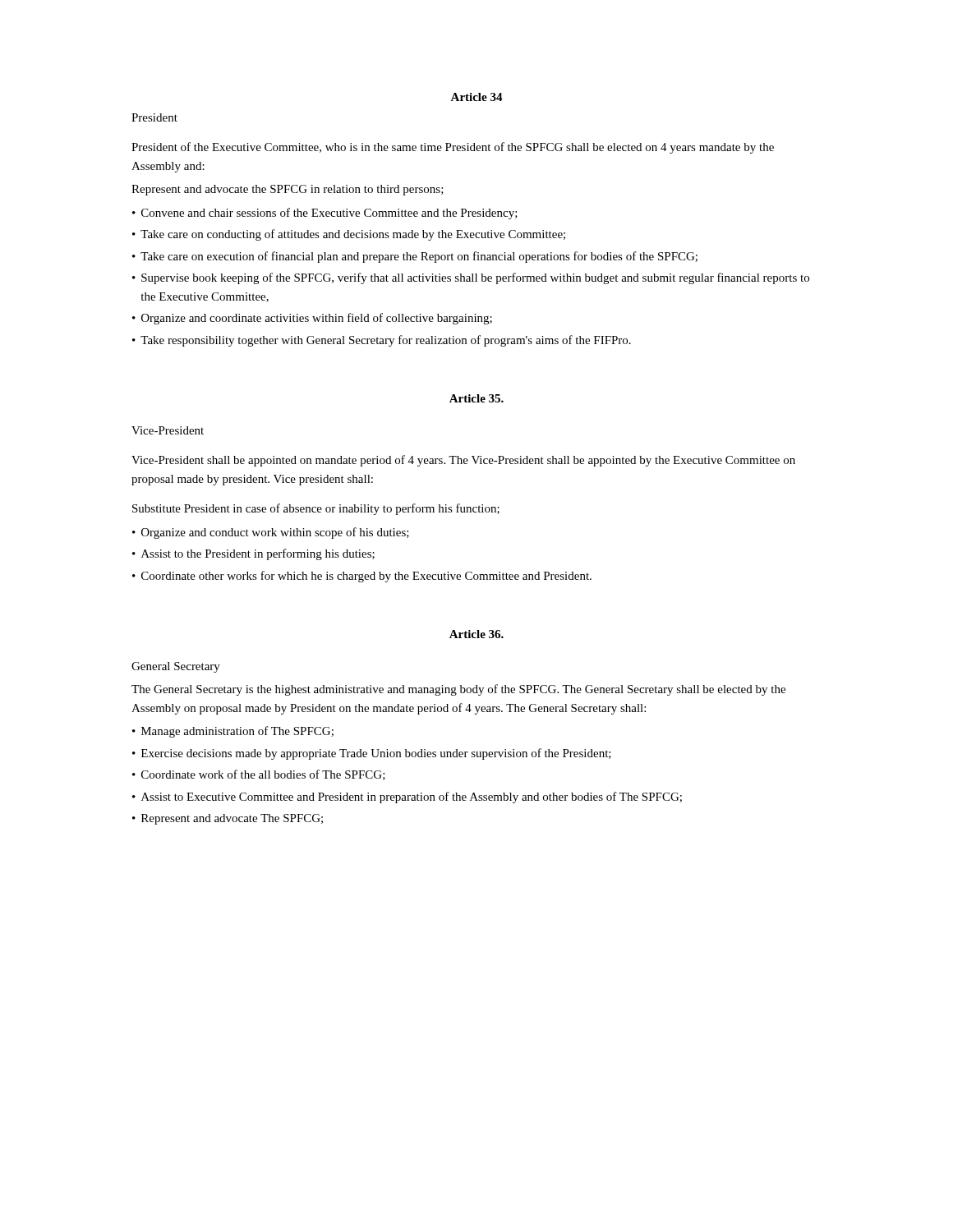953x1232 pixels.
Task: Click on the text block starting "Article 34"
Action: coord(476,97)
